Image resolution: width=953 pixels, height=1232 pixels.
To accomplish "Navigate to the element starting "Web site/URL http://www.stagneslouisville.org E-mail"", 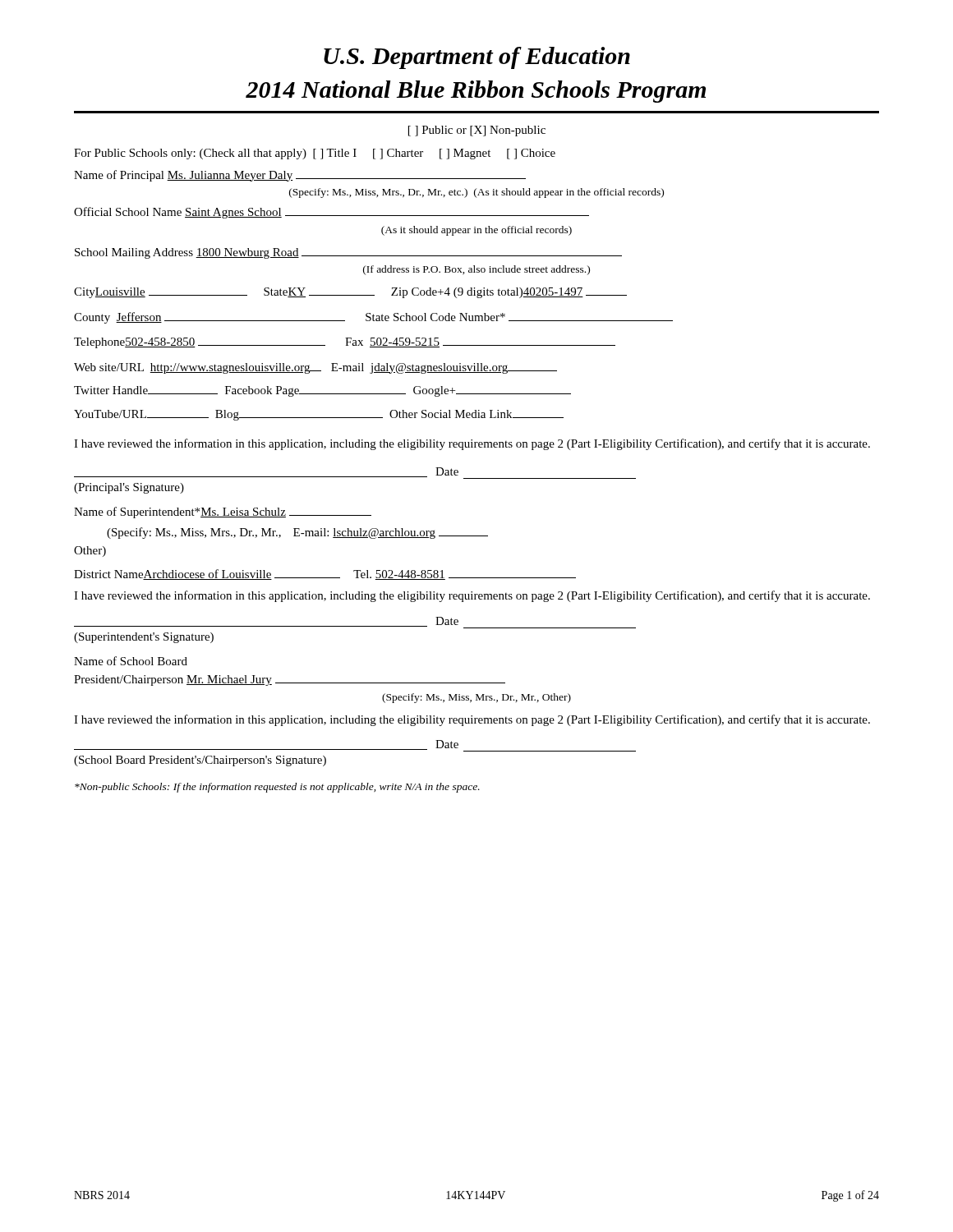I will pyautogui.click(x=316, y=367).
